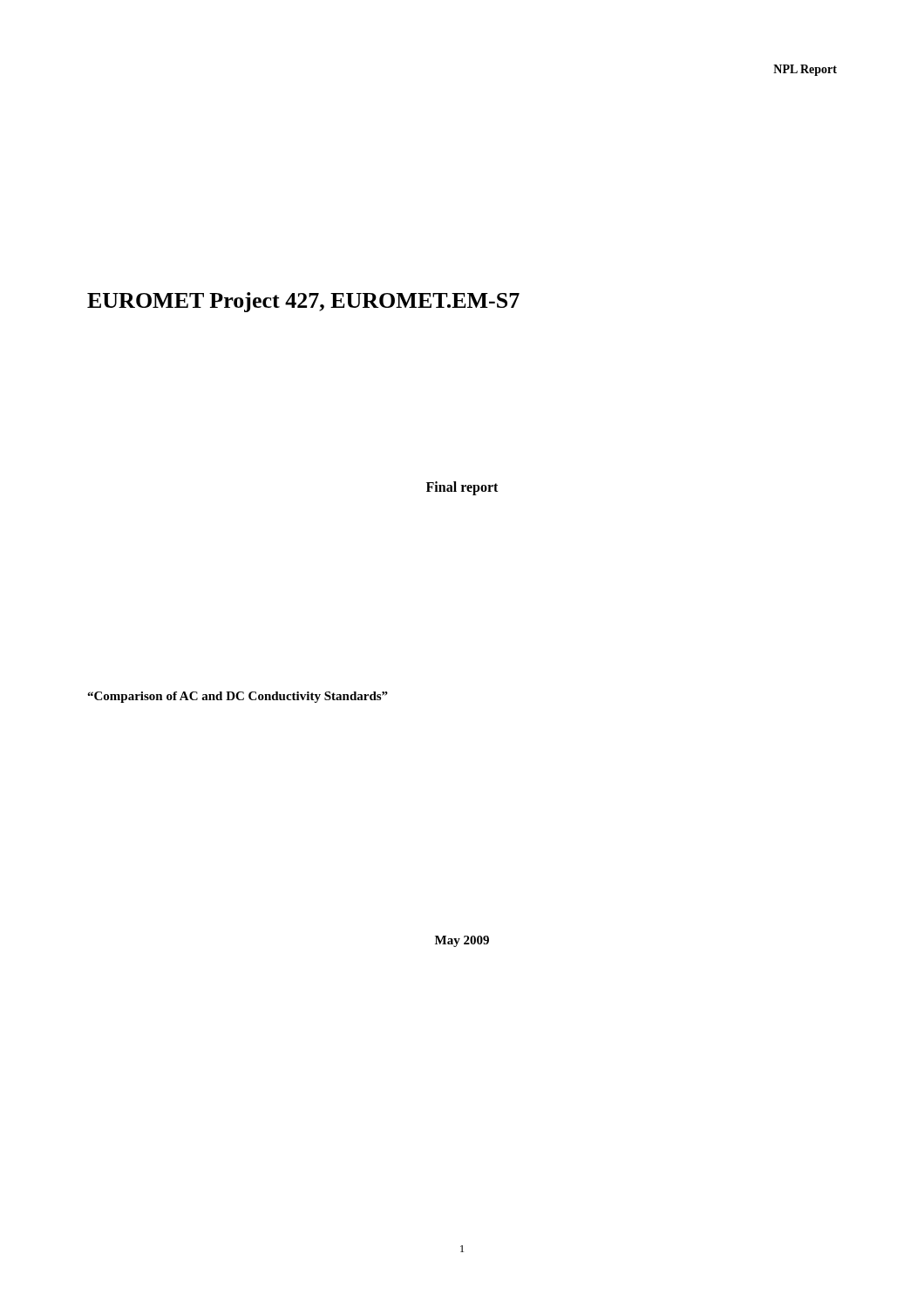This screenshot has width=924, height=1308.
Task: Locate the title
Action: click(x=303, y=300)
